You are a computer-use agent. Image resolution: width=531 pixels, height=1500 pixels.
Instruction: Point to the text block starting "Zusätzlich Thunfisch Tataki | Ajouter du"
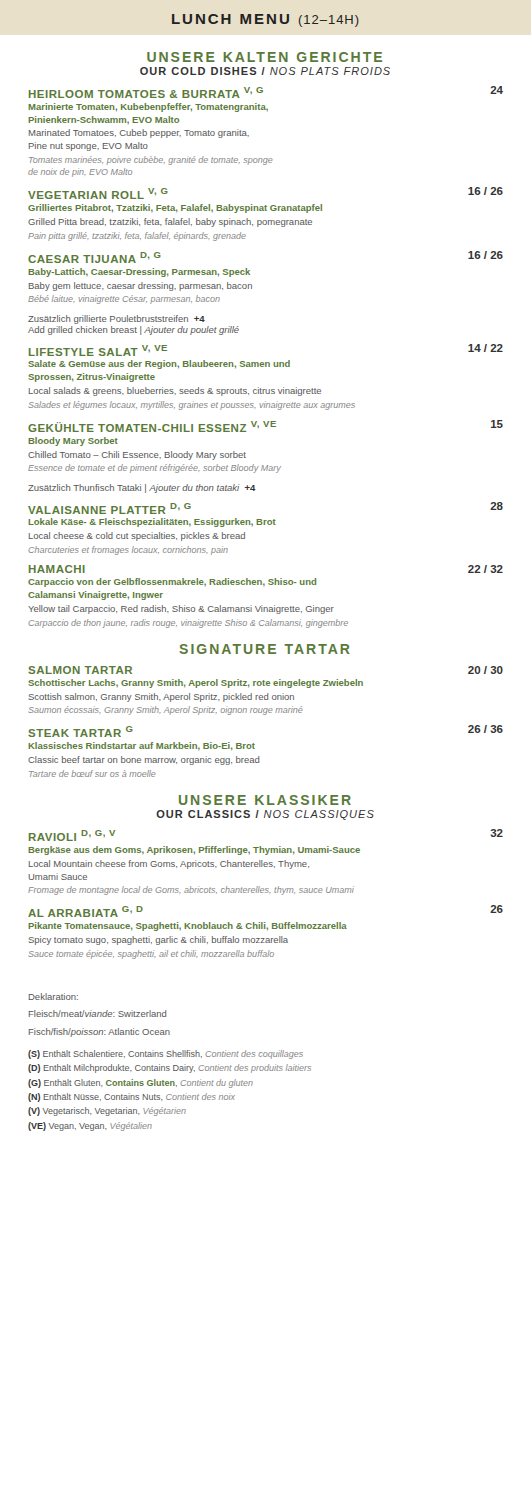click(266, 487)
